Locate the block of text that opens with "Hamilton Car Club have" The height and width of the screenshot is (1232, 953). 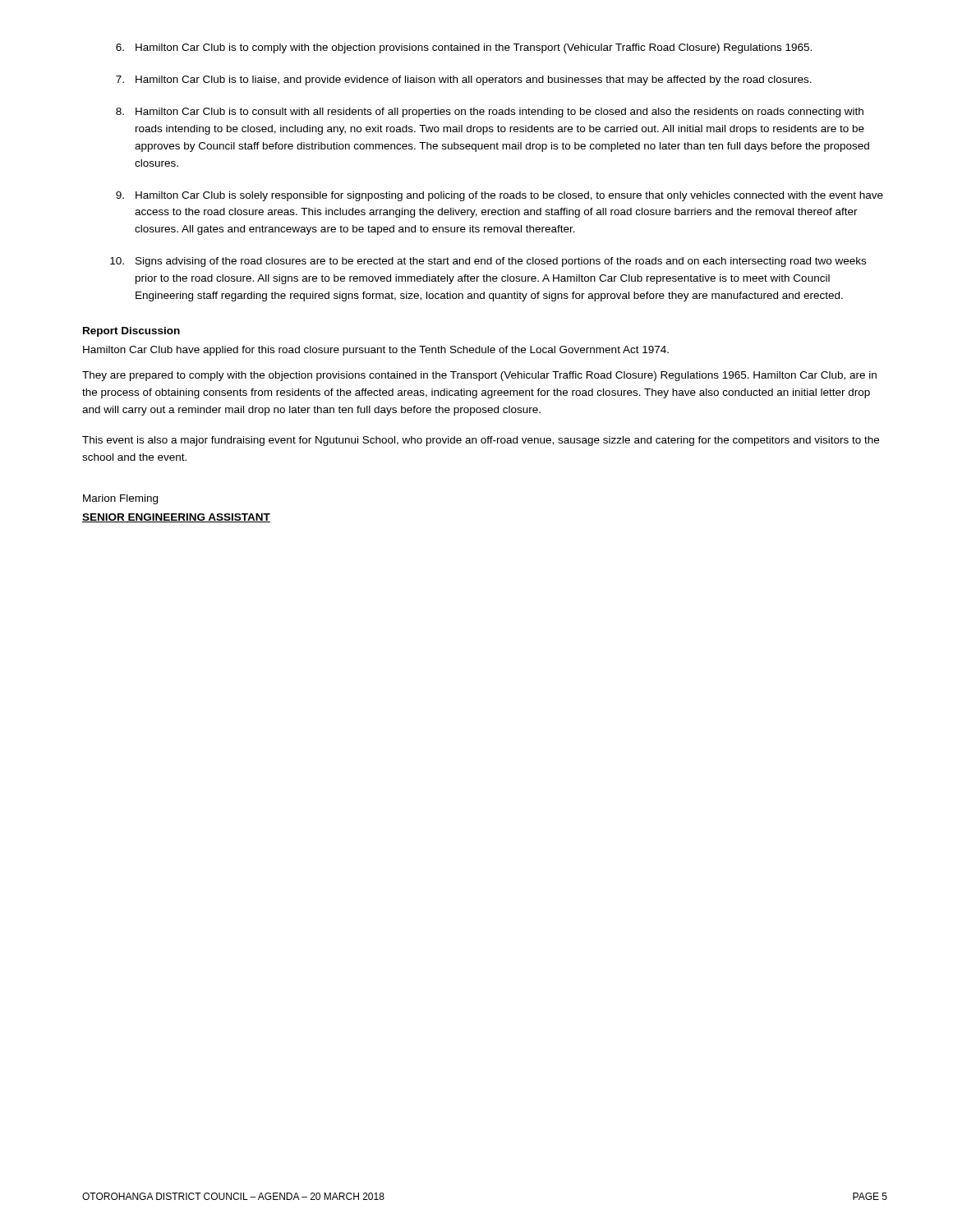point(376,350)
